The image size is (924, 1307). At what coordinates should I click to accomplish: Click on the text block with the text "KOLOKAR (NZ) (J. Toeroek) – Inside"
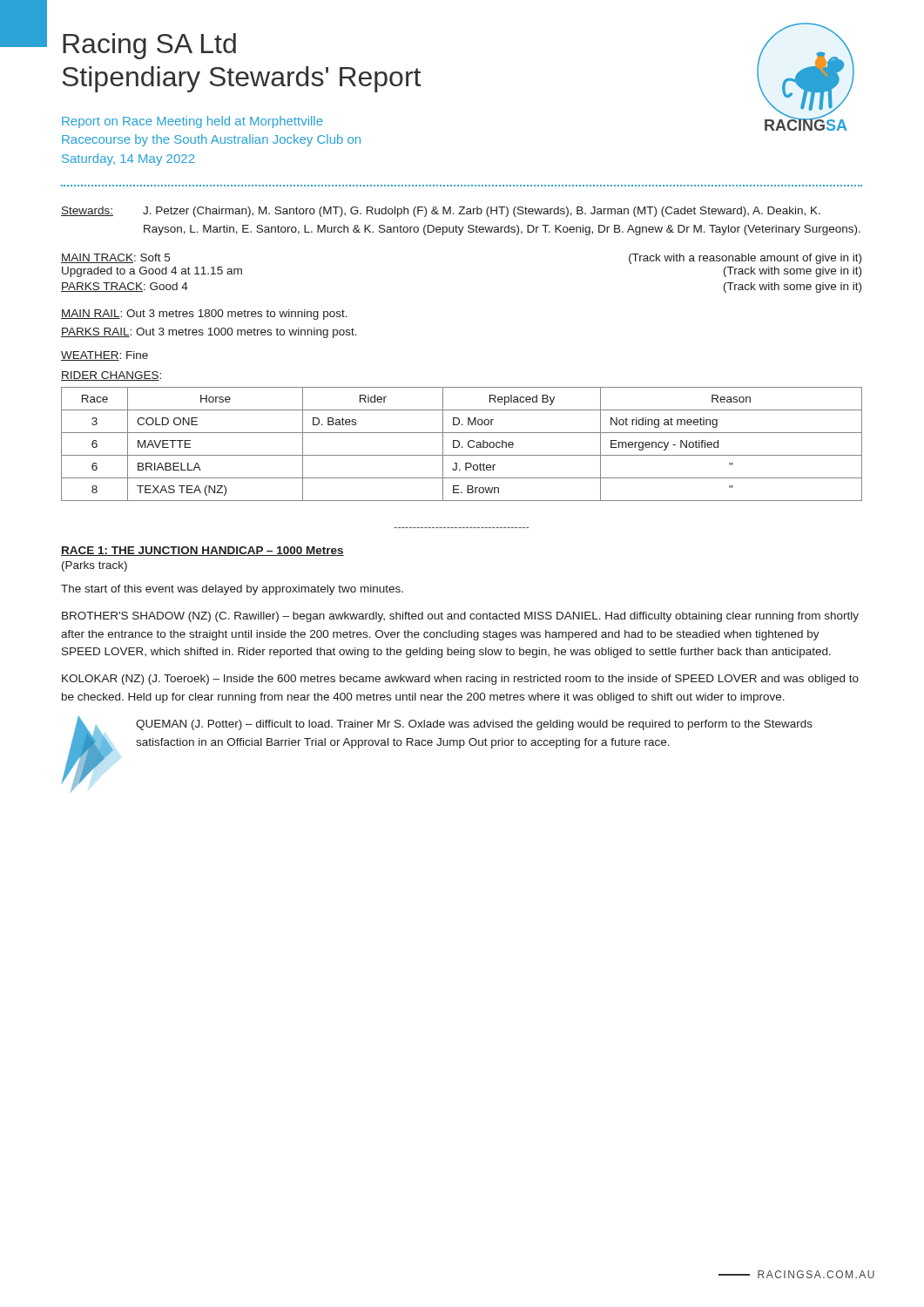[x=460, y=688]
